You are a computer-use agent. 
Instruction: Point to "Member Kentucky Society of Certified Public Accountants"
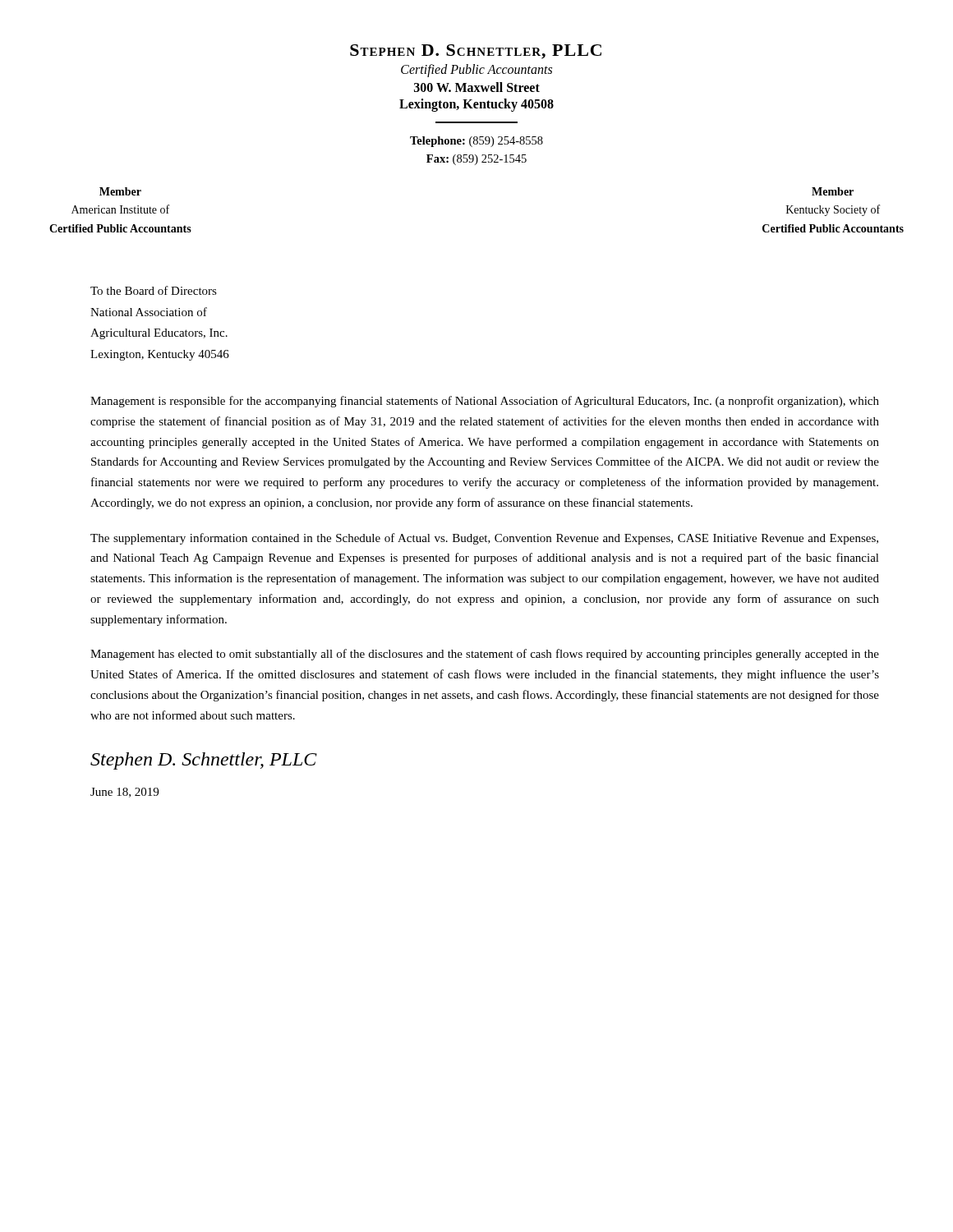[833, 210]
